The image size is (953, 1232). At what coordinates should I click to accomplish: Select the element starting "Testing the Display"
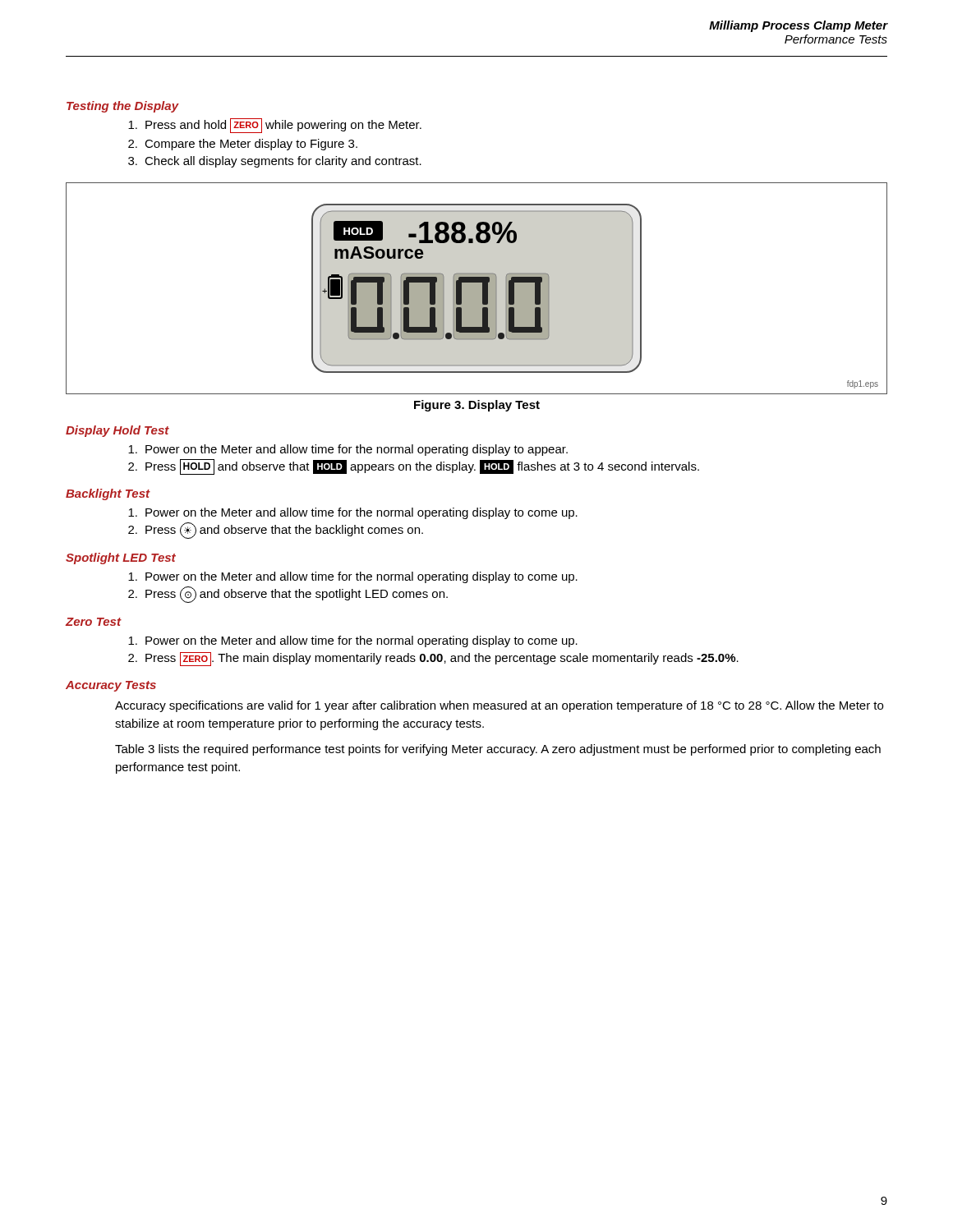click(122, 106)
